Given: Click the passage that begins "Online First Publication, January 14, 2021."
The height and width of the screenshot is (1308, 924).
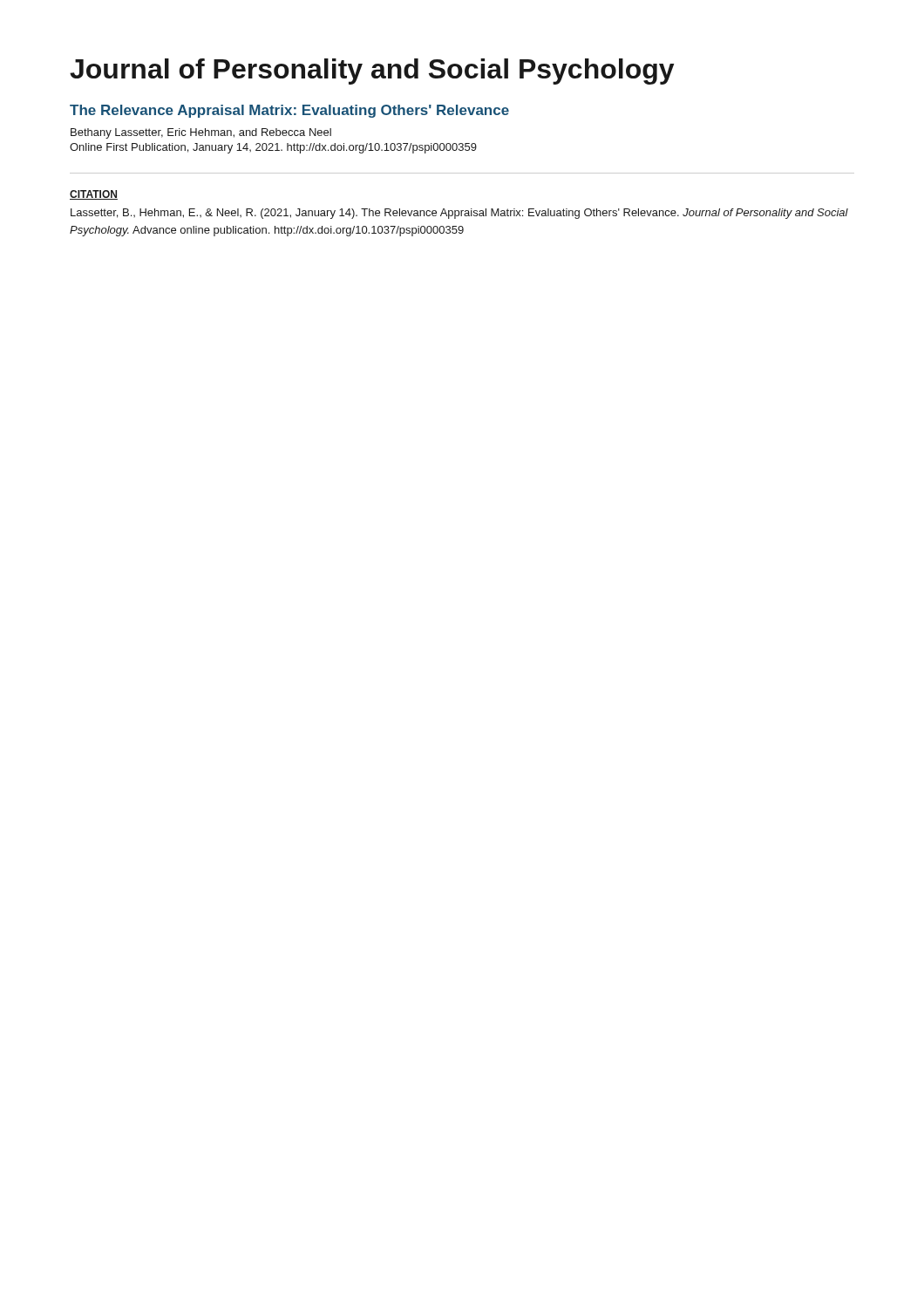Looking at the screenshot, I should click(x=462, y=147).
